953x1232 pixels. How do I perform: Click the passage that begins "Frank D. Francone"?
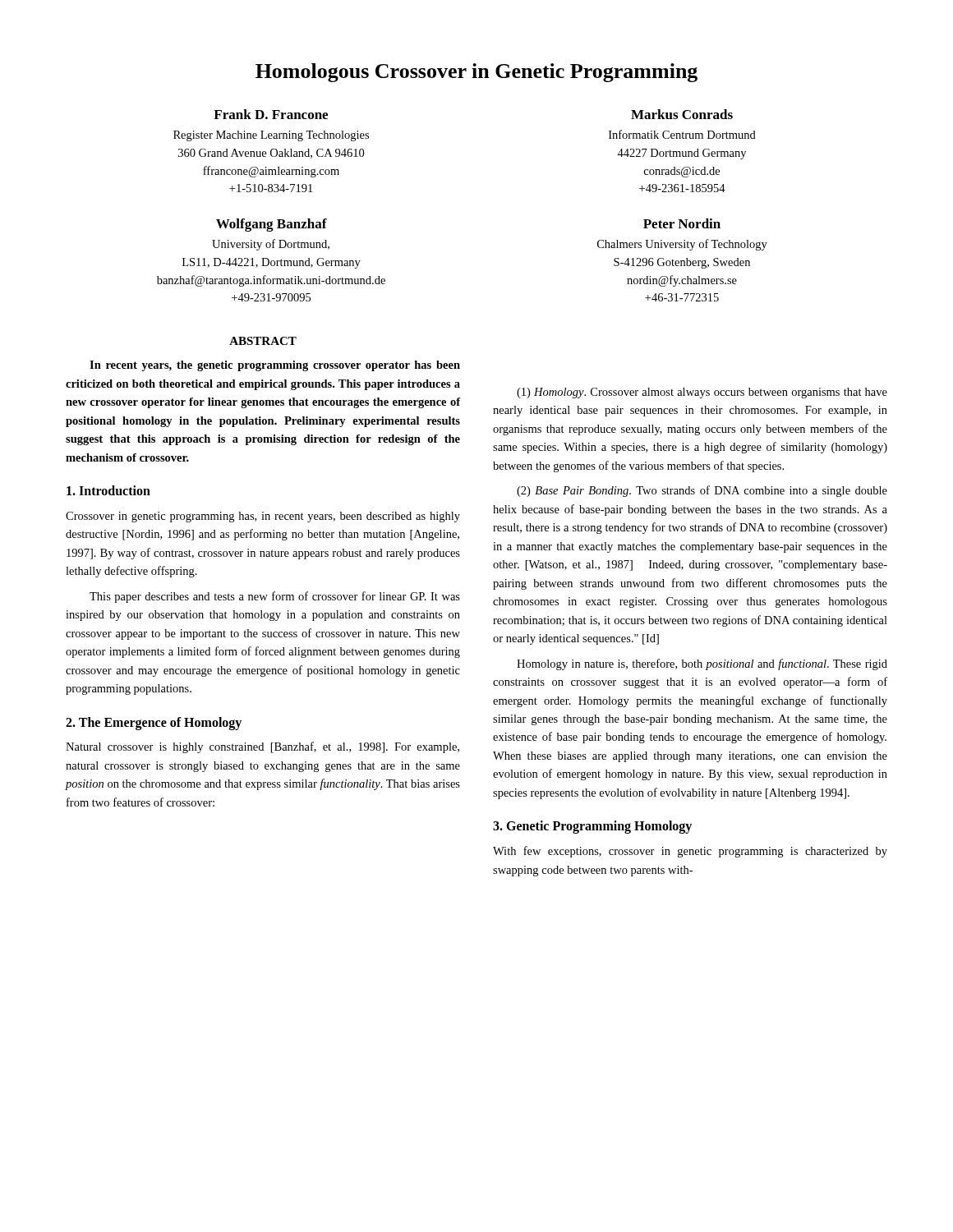pyautogui.click(x=271, y=152)
